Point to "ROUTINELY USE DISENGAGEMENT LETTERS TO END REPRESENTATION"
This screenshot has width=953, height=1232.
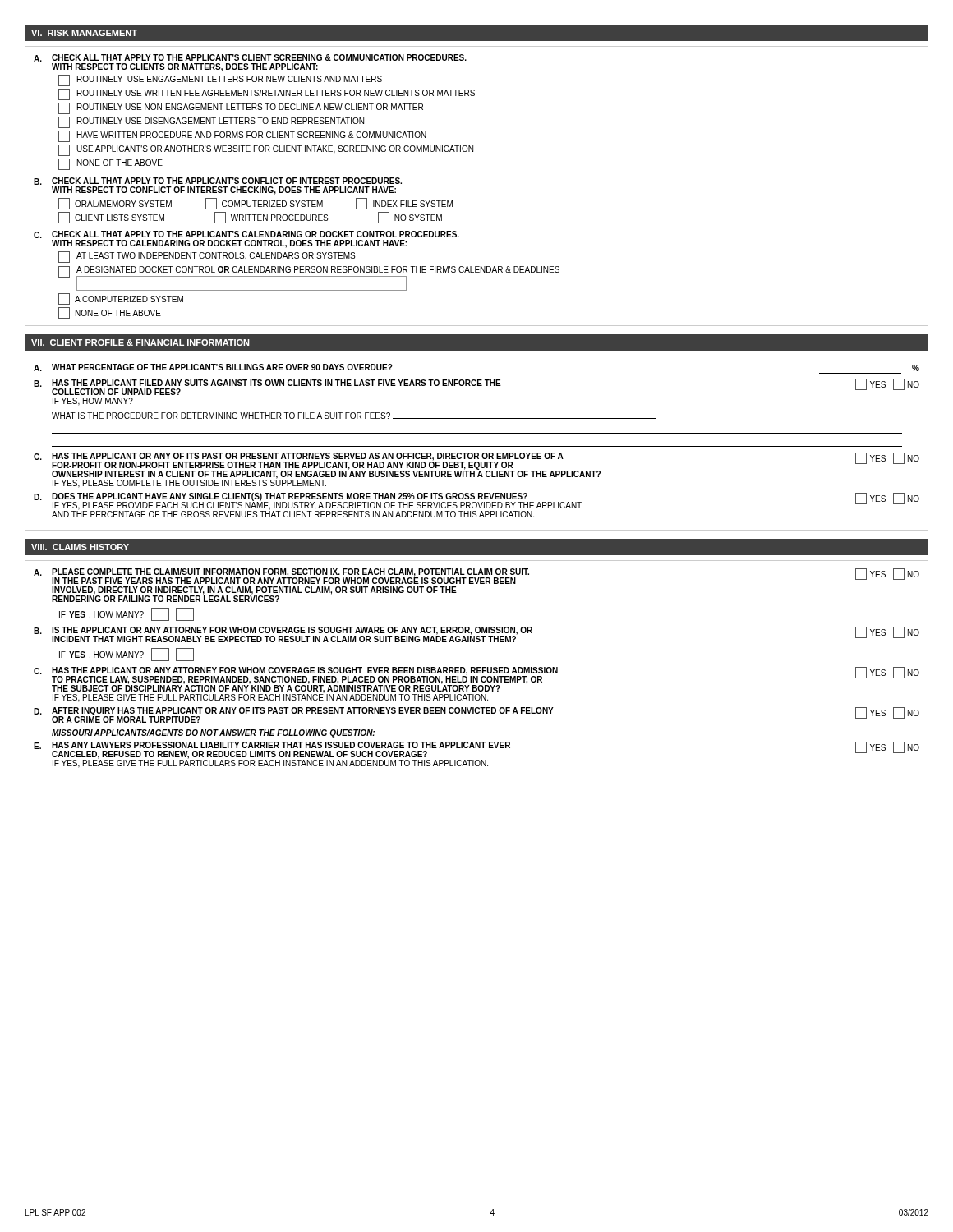tap(212, 122)
